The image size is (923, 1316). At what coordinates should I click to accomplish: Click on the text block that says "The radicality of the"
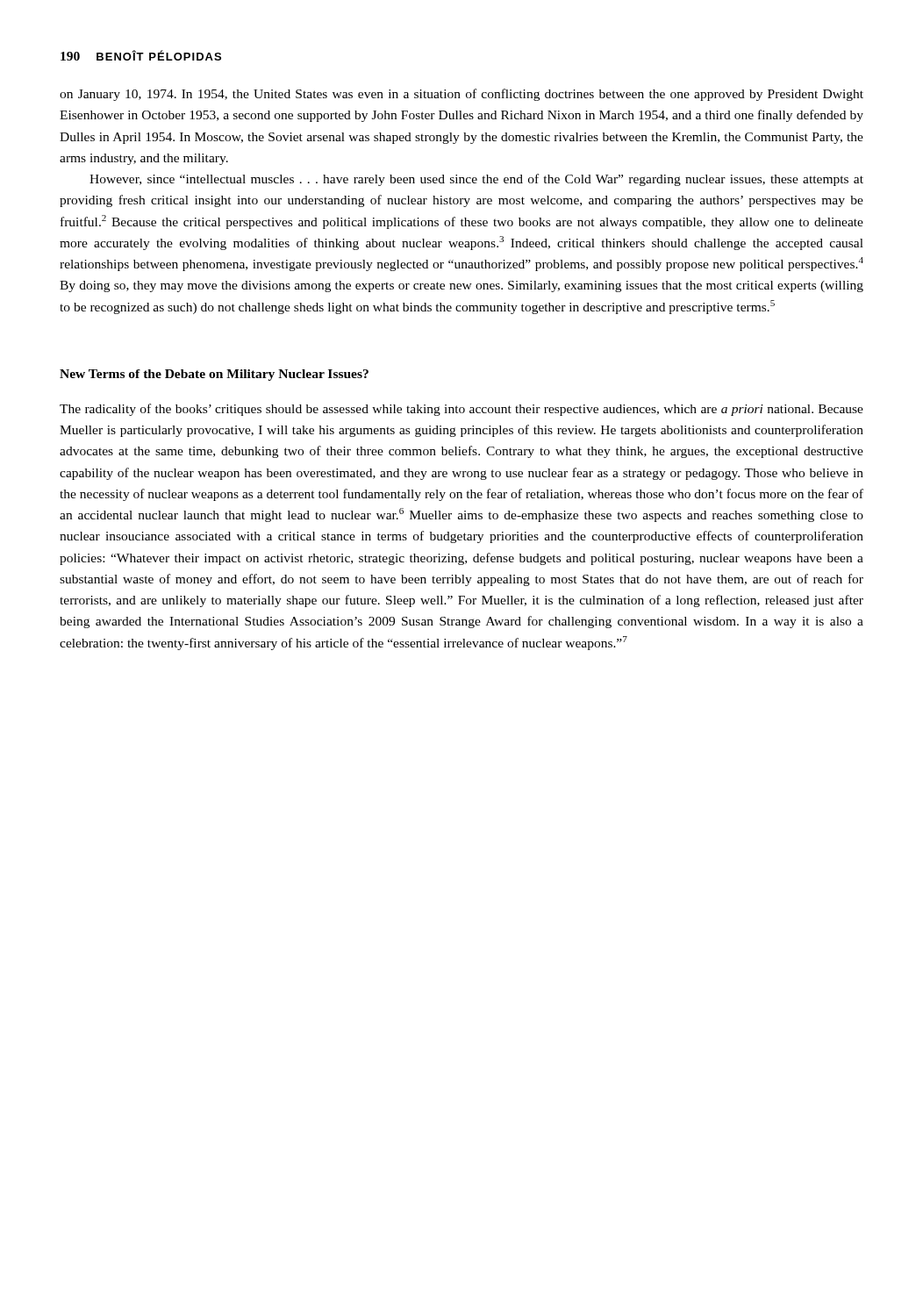tap(462, 526)
